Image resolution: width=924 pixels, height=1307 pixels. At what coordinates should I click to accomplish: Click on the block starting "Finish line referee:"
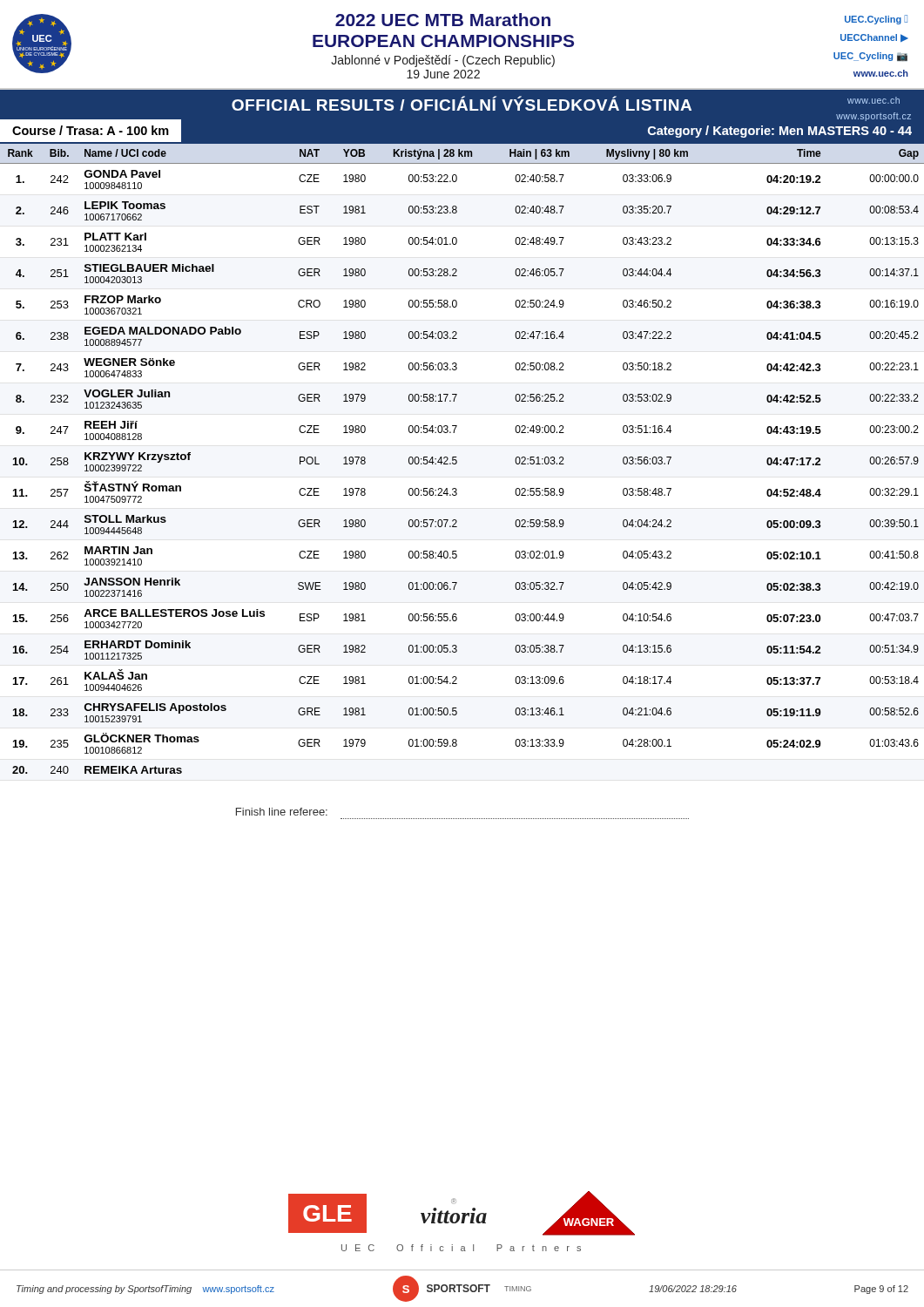[x=462, y=812]
